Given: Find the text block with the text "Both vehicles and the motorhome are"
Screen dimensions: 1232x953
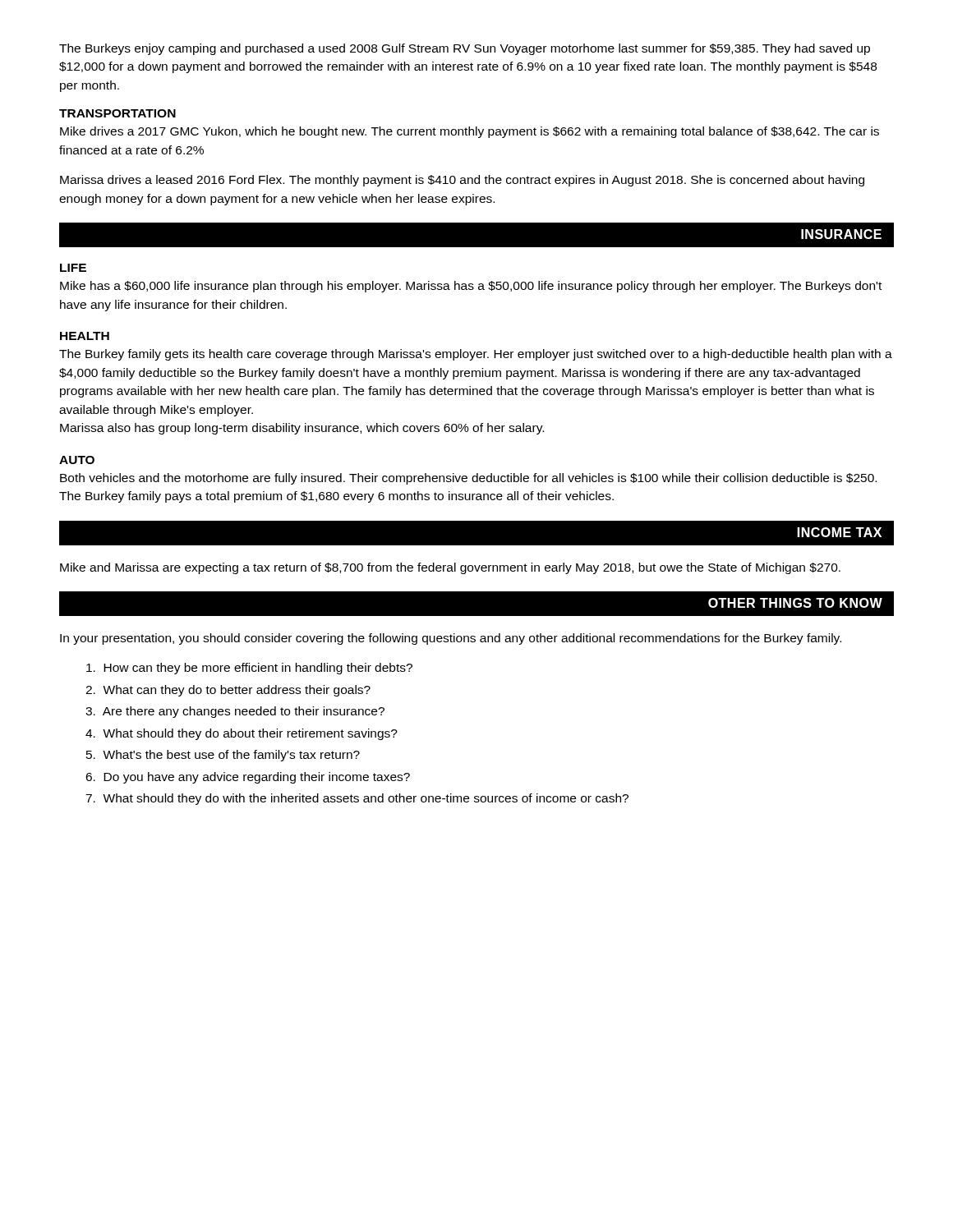Looking at the screenshot, I should (x=469, y=486).
